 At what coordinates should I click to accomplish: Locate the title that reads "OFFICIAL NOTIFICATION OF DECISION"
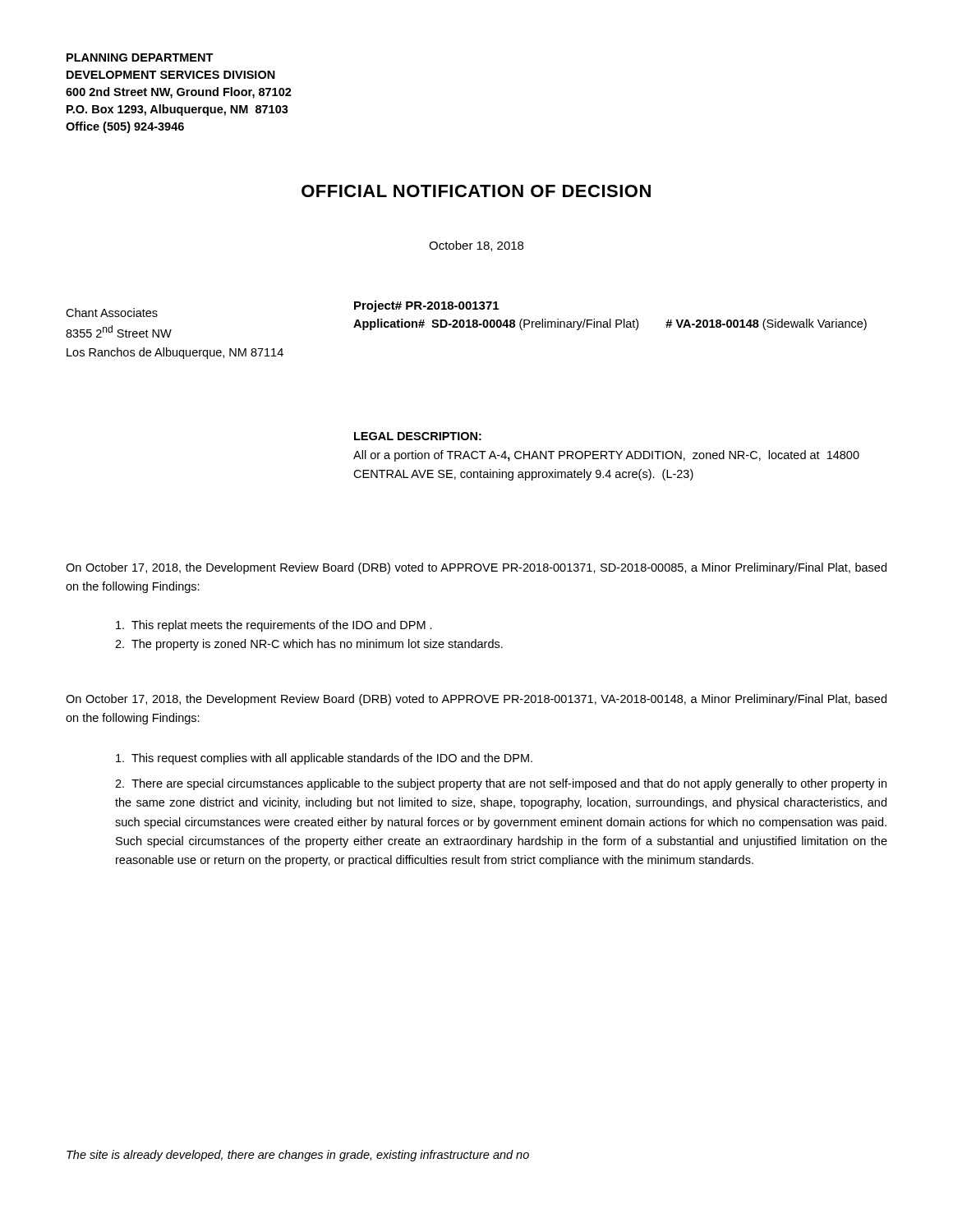[x=476, y=191]
